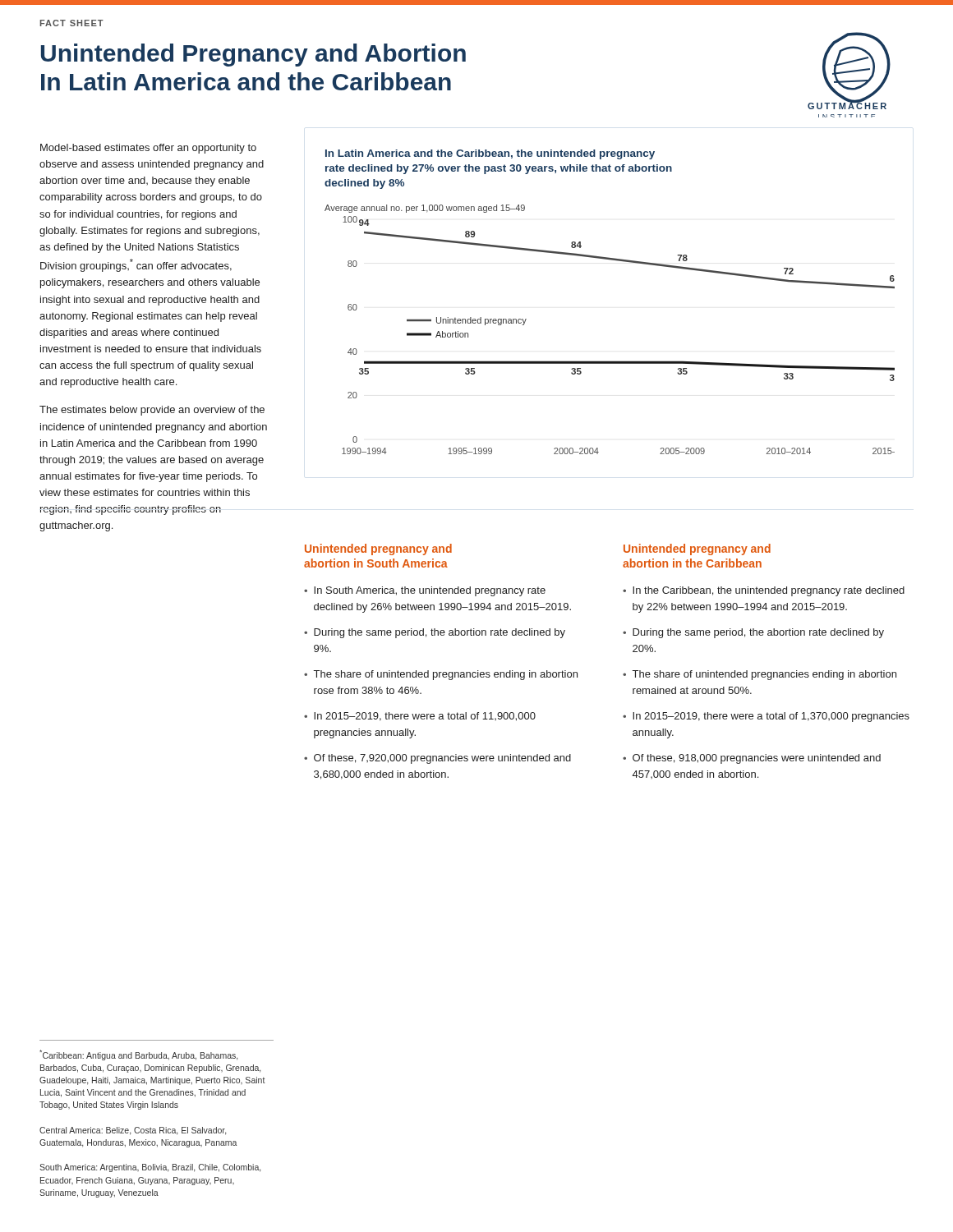Point to the title beginning "Unintended Pregnancy and AbortionIn Latin America and the"
The image size is (953, 1232).
253,67
